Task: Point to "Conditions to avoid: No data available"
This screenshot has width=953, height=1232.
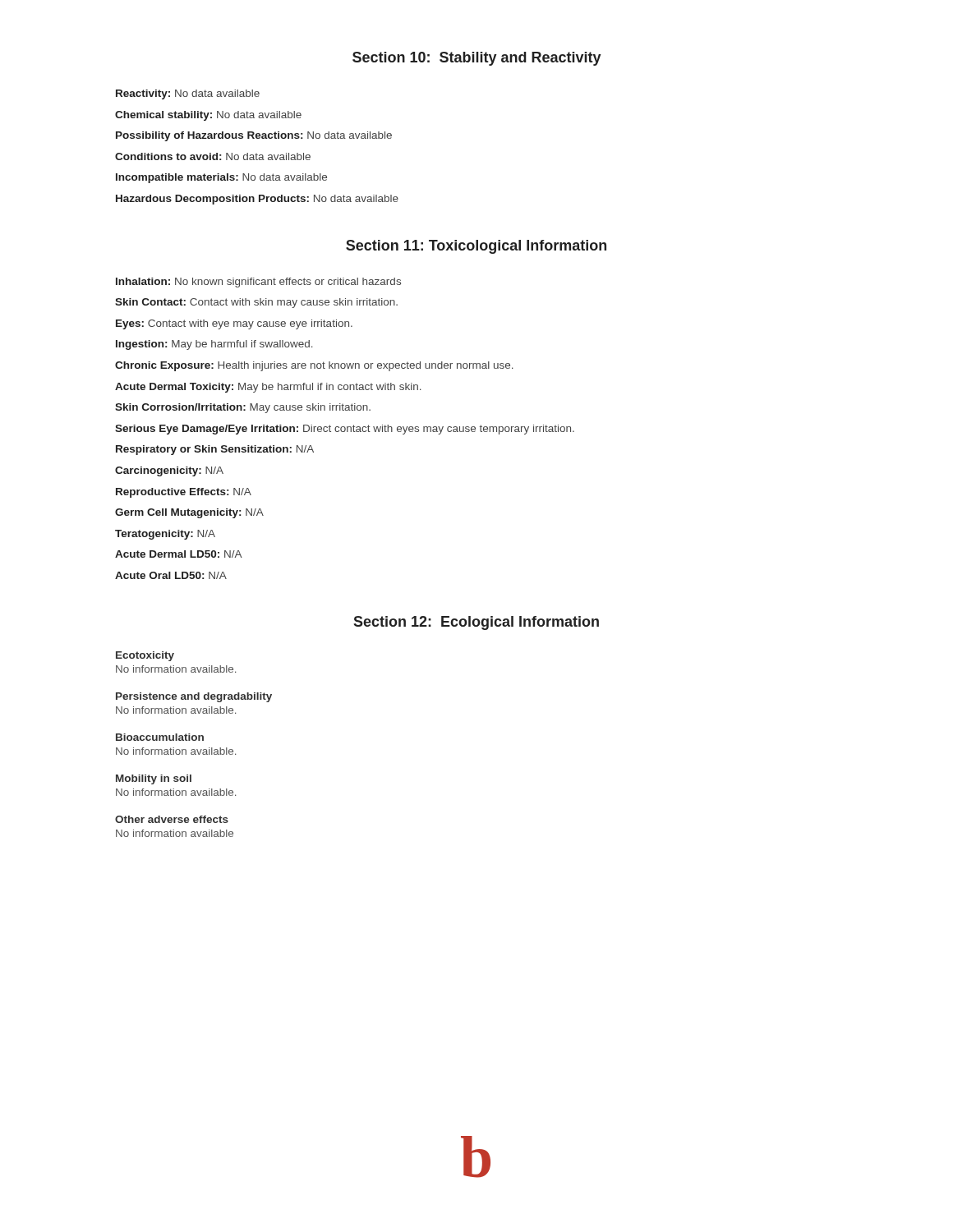Action: (x=213, y=156)
